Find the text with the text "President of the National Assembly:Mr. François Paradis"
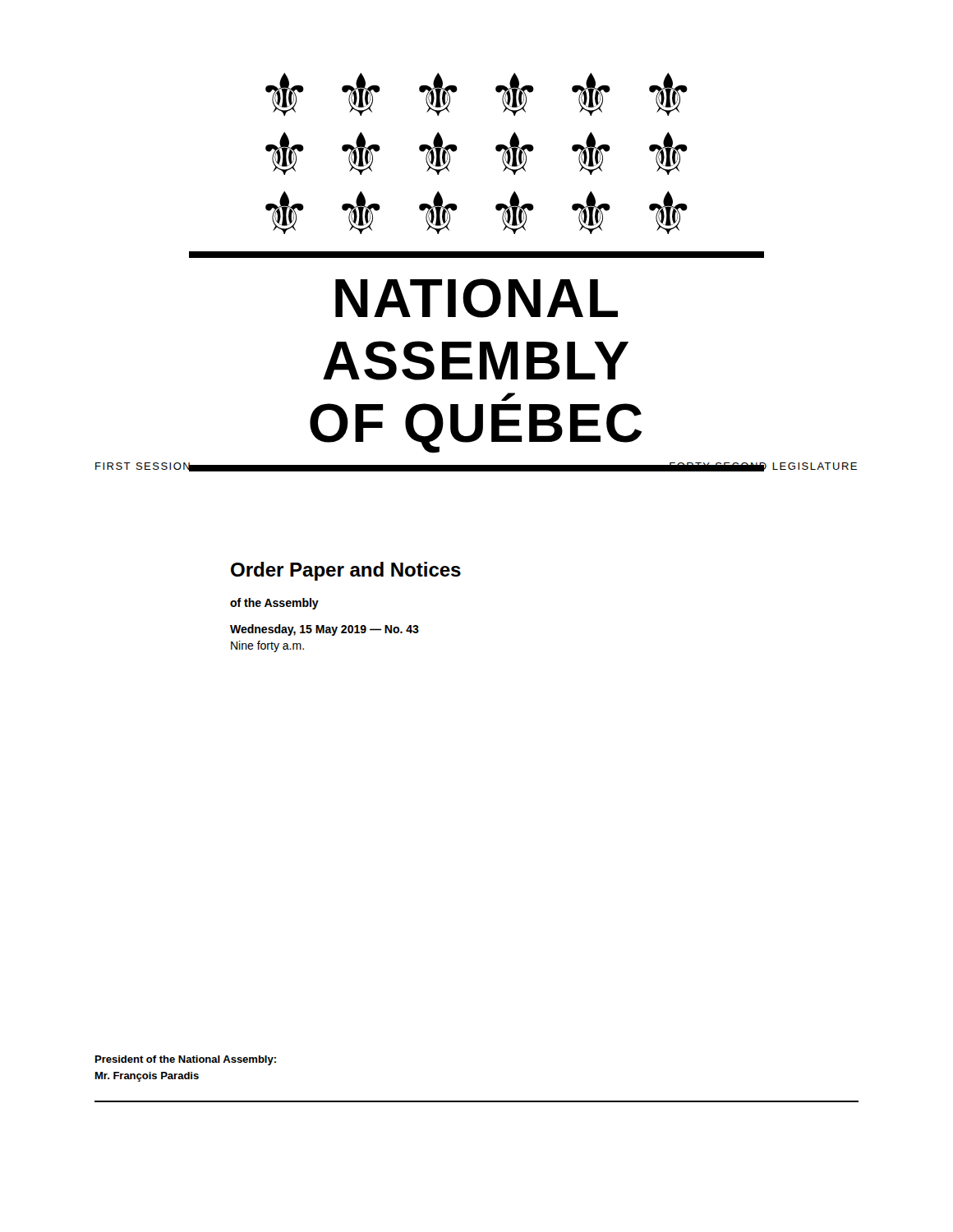The width and height of the screenshot is (953, 1232). click(x=186, y=1067)
